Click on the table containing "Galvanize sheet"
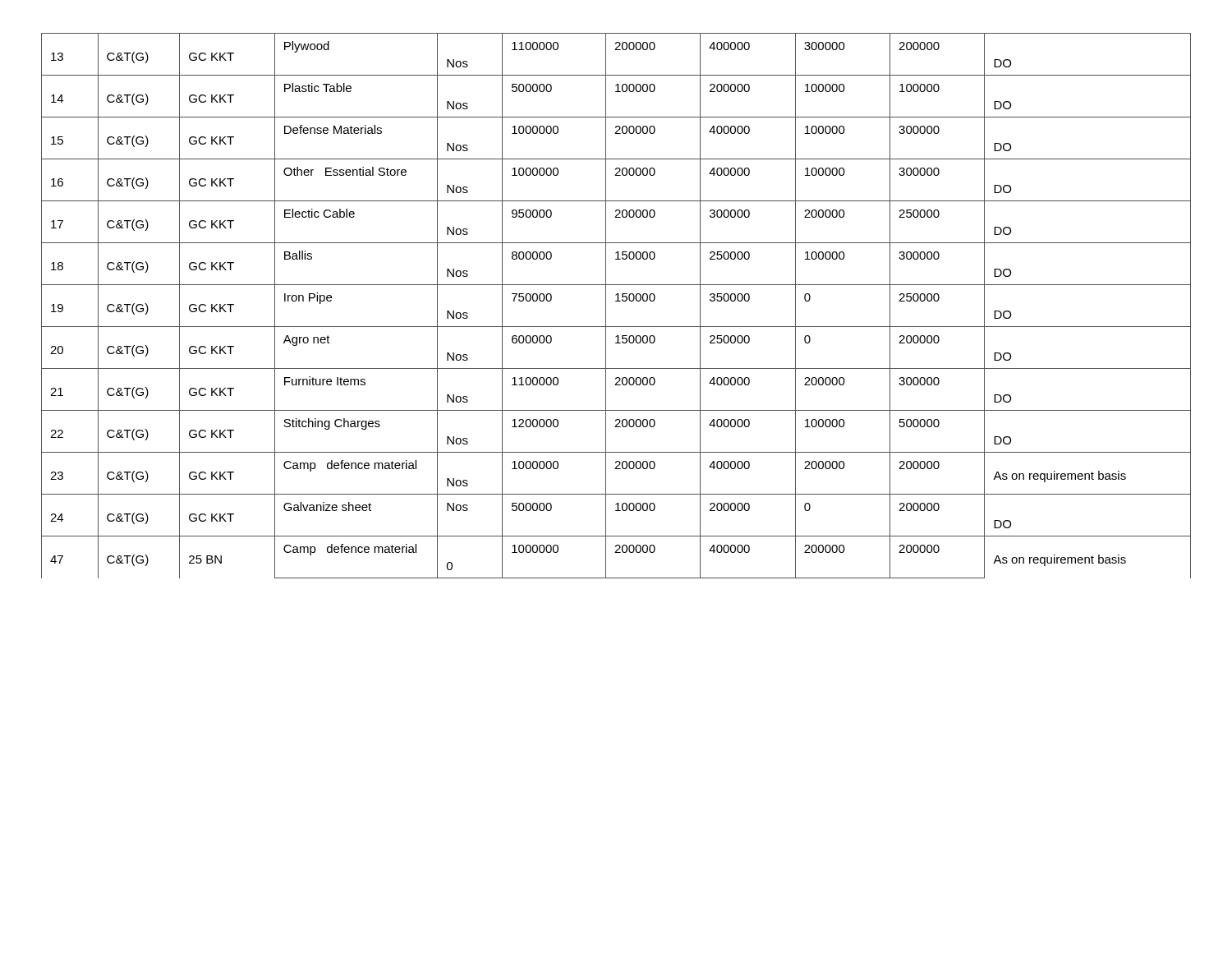The height and width of the screenshot is (953, 1232). [616, 306]
